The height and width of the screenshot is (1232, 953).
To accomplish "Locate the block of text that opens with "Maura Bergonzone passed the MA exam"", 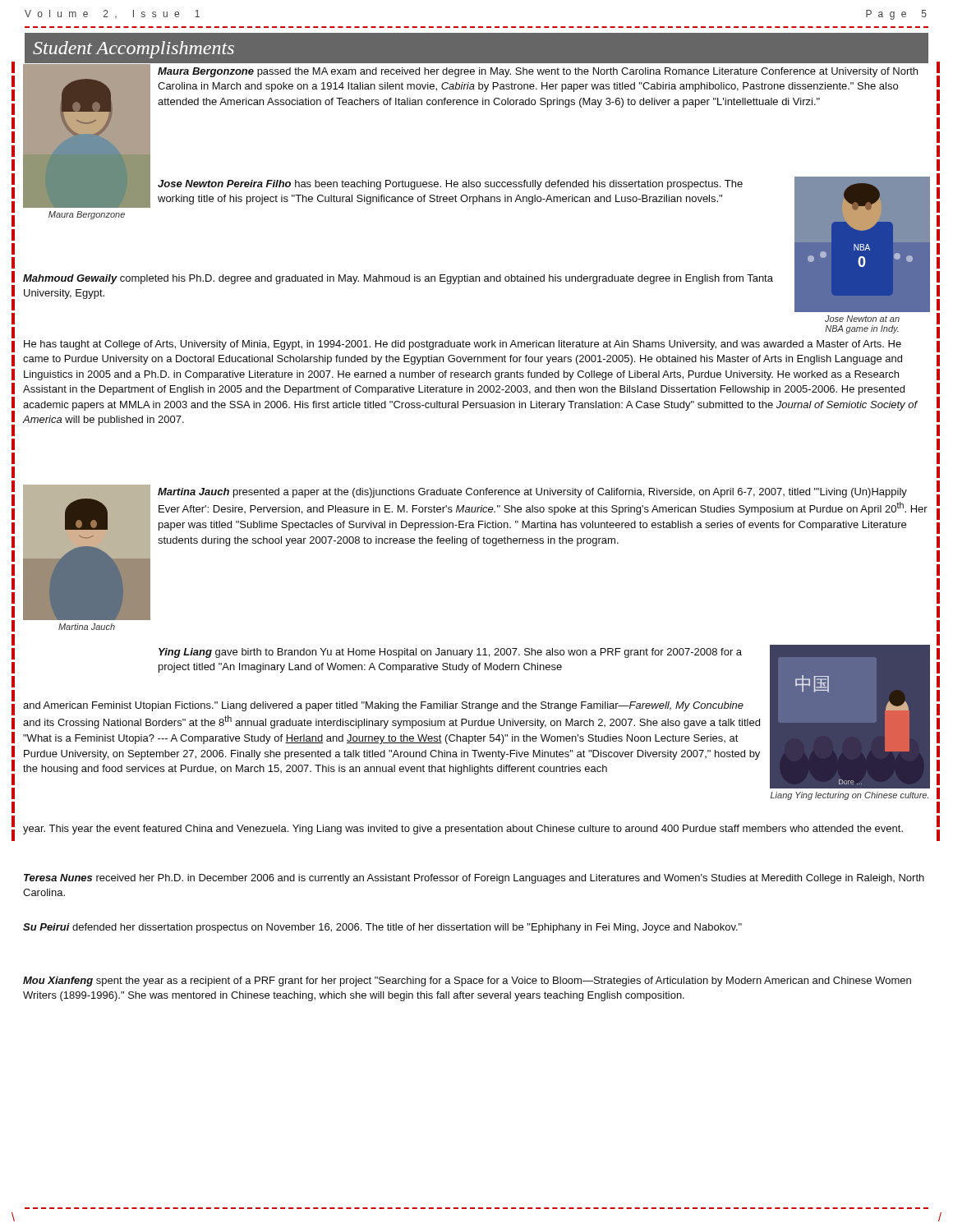I will pyautogui.click(x=538, y=86).
